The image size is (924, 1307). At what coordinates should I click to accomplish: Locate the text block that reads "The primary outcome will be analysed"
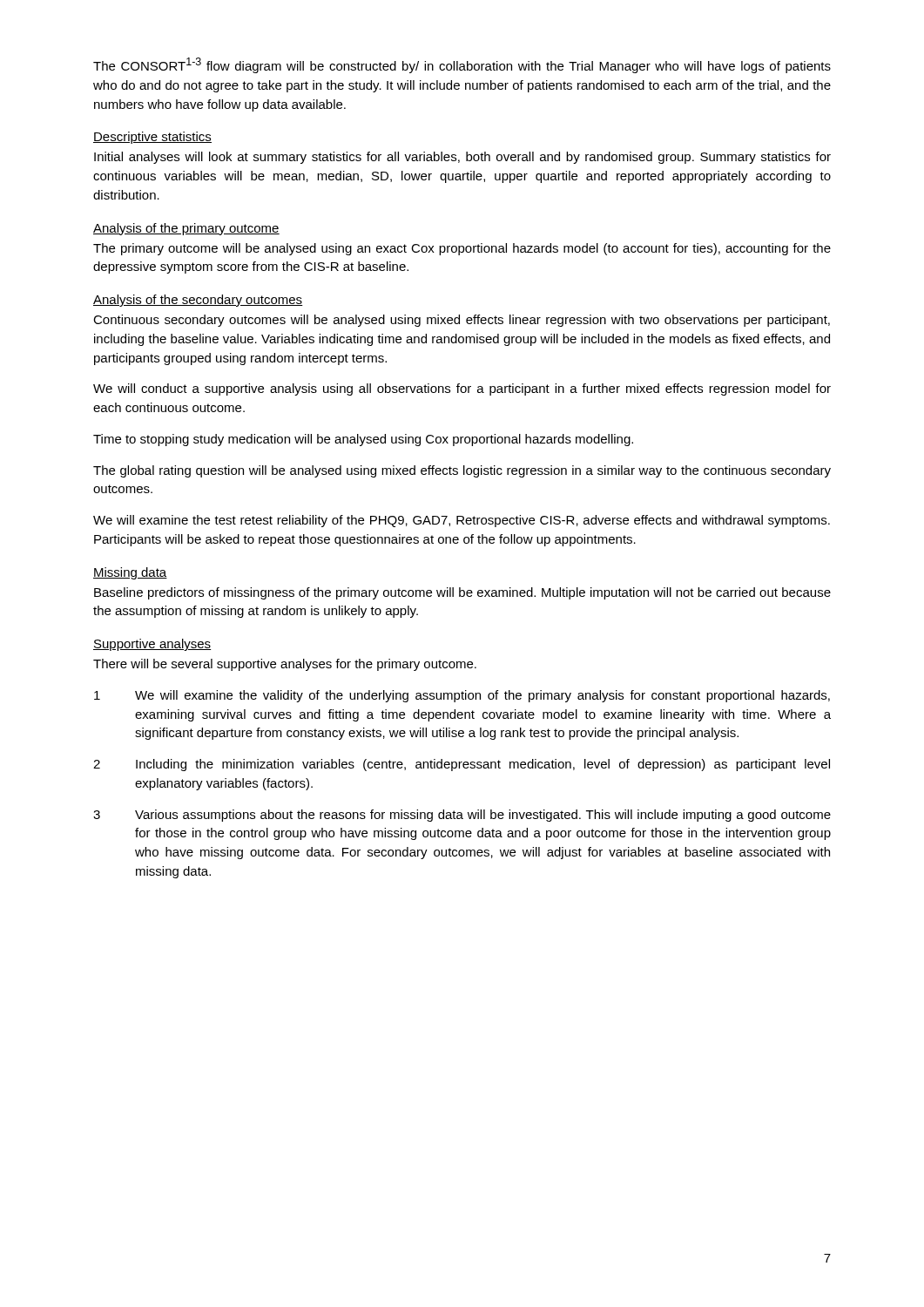coord(462,257)
